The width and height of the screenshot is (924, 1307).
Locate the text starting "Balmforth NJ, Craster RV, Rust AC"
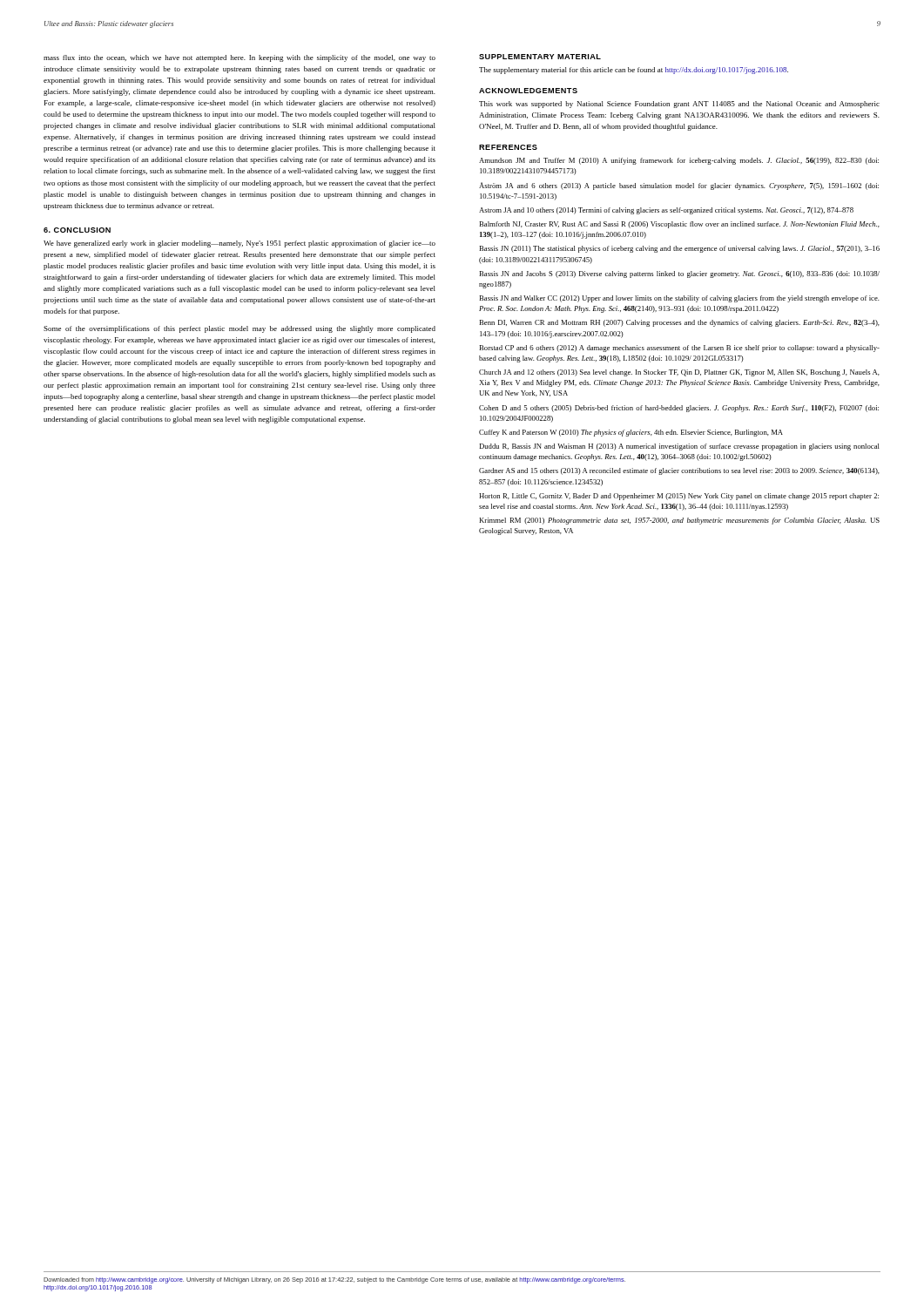tap(679, 229)
